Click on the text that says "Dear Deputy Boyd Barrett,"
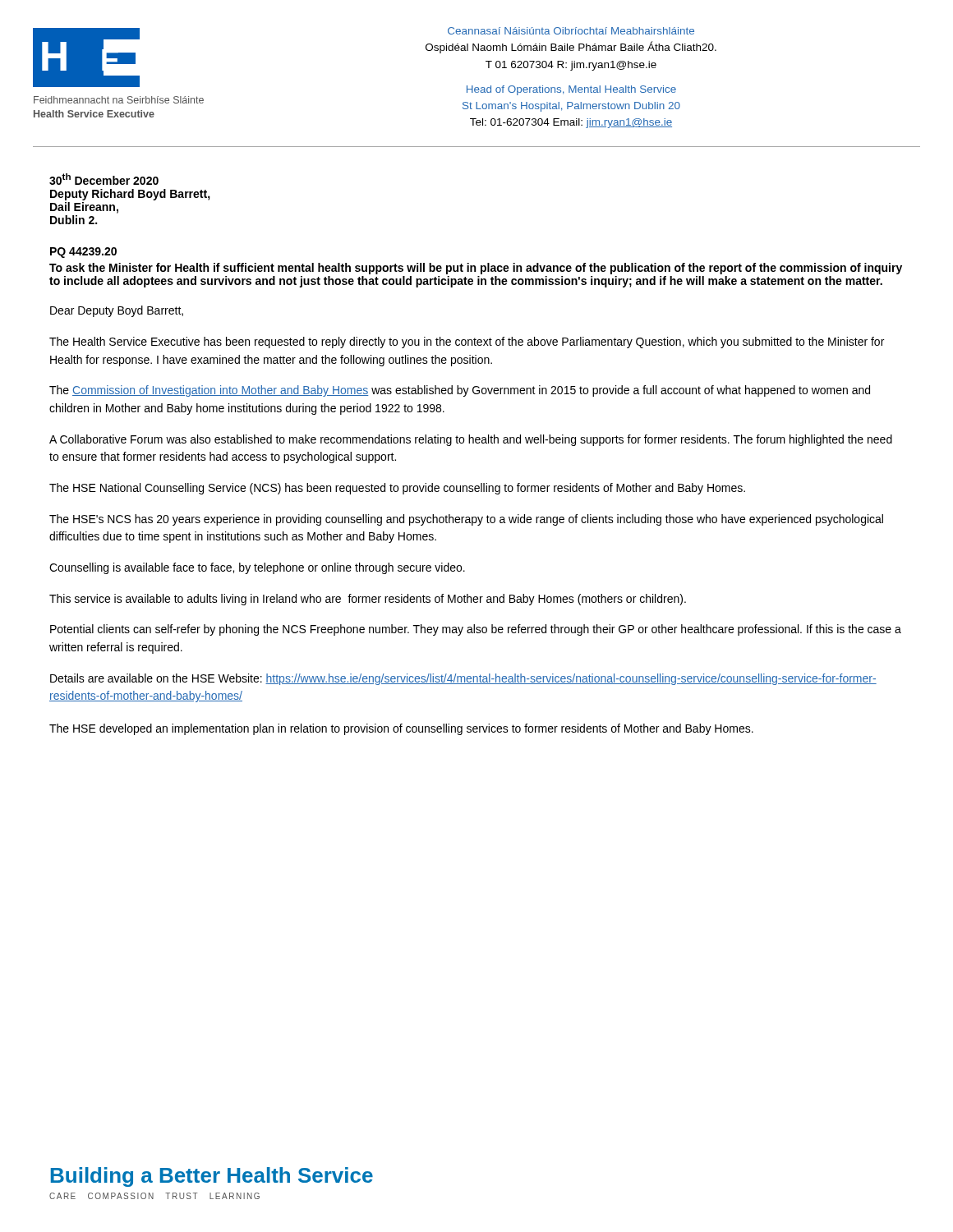 117,311
